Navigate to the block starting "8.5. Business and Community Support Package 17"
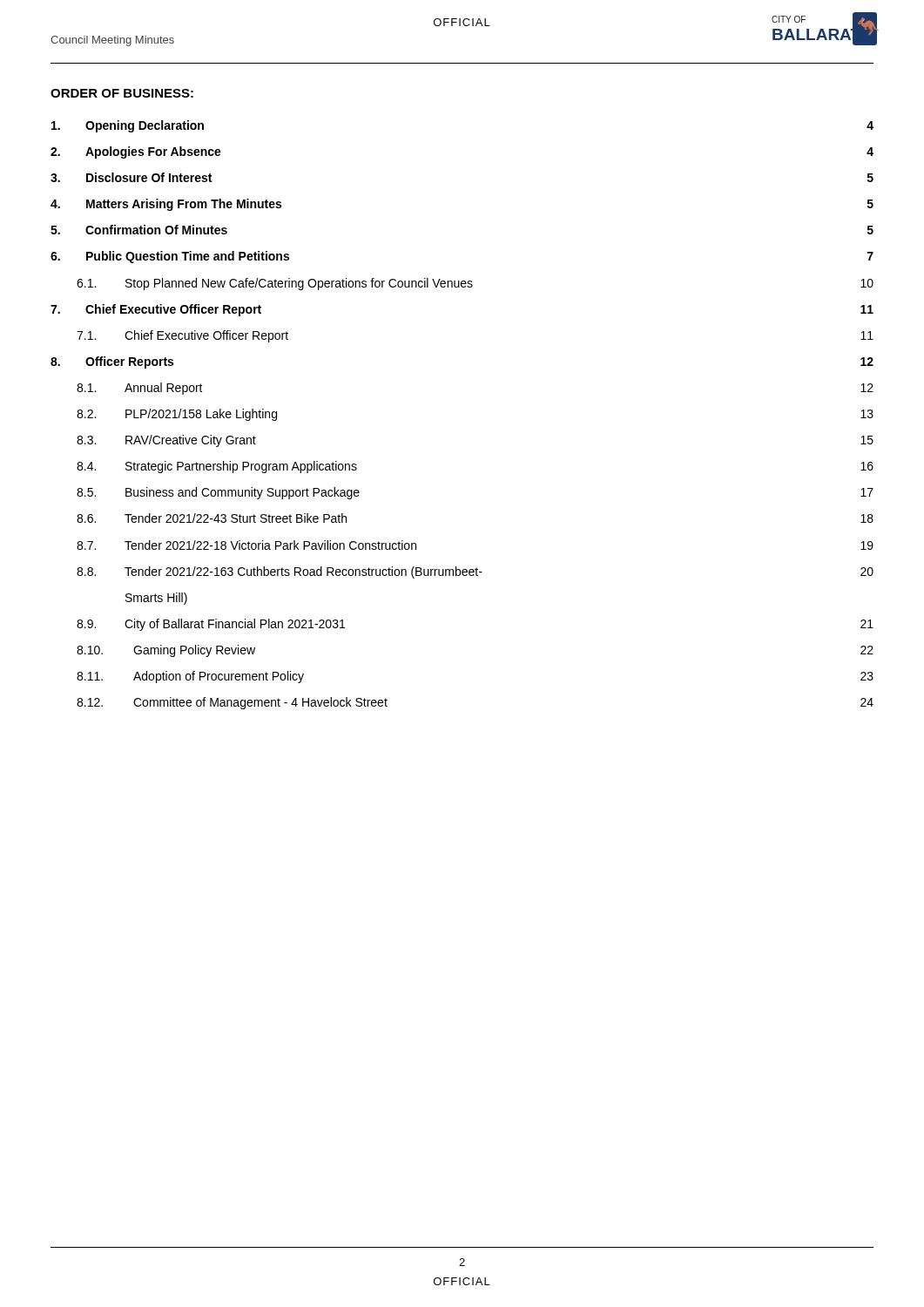 pyautogui.click(x=239, y=493)
